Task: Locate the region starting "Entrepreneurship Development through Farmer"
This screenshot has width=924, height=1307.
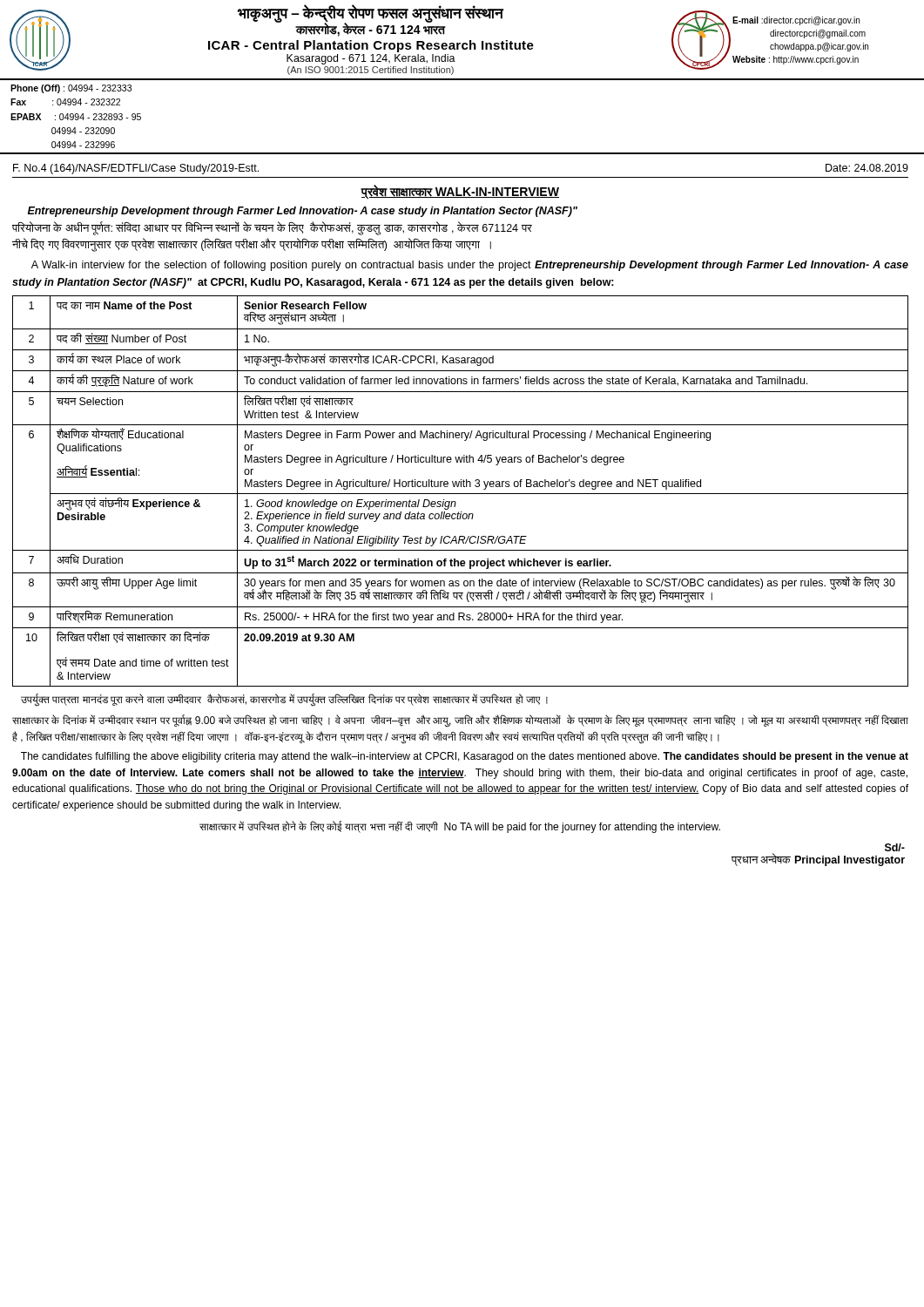Action: (295, 228)
